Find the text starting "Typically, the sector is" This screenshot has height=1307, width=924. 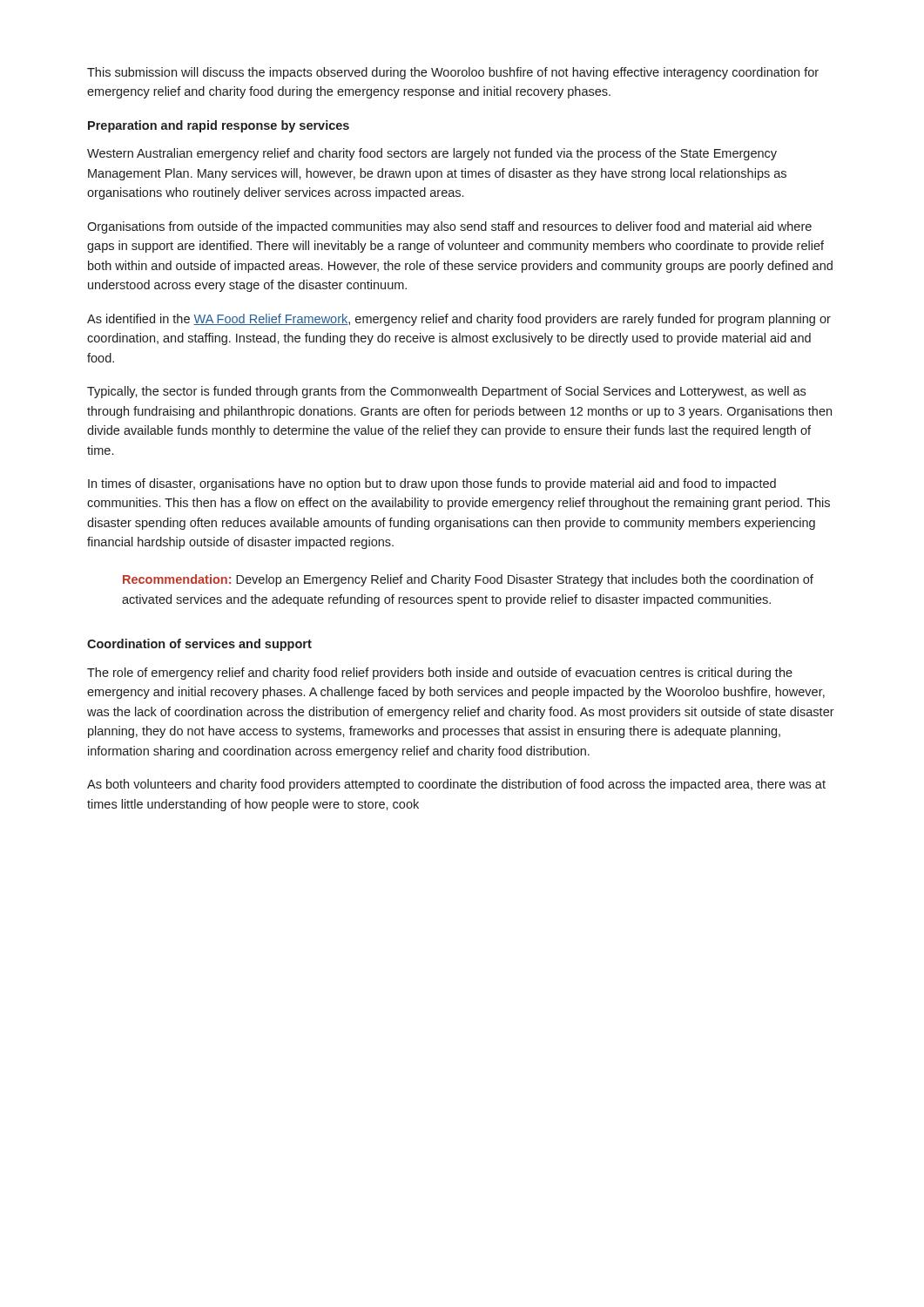click(x=460, y=421)
